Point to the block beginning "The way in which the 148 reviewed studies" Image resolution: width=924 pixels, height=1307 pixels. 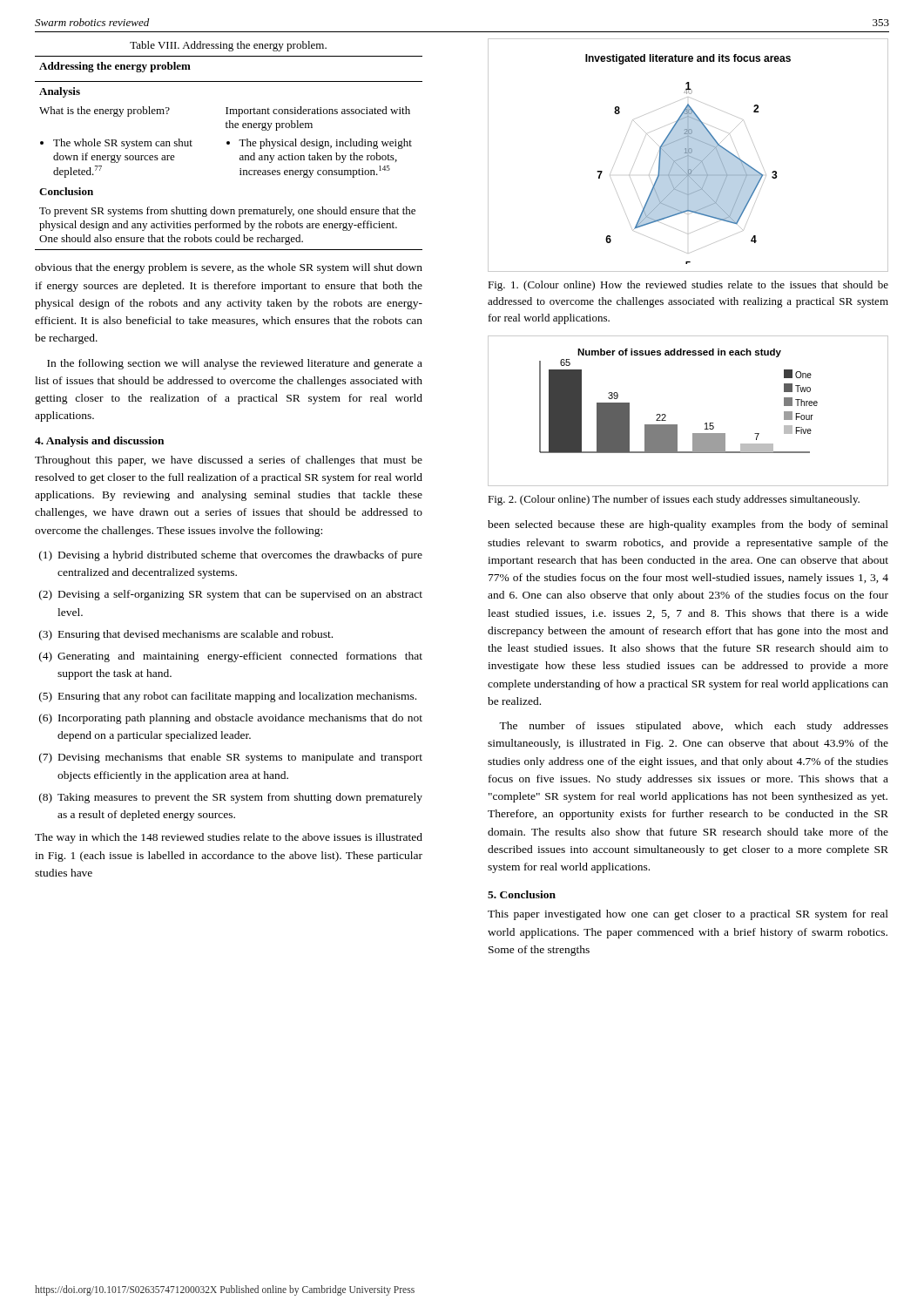pyautogui.click(x=229, y=855)
